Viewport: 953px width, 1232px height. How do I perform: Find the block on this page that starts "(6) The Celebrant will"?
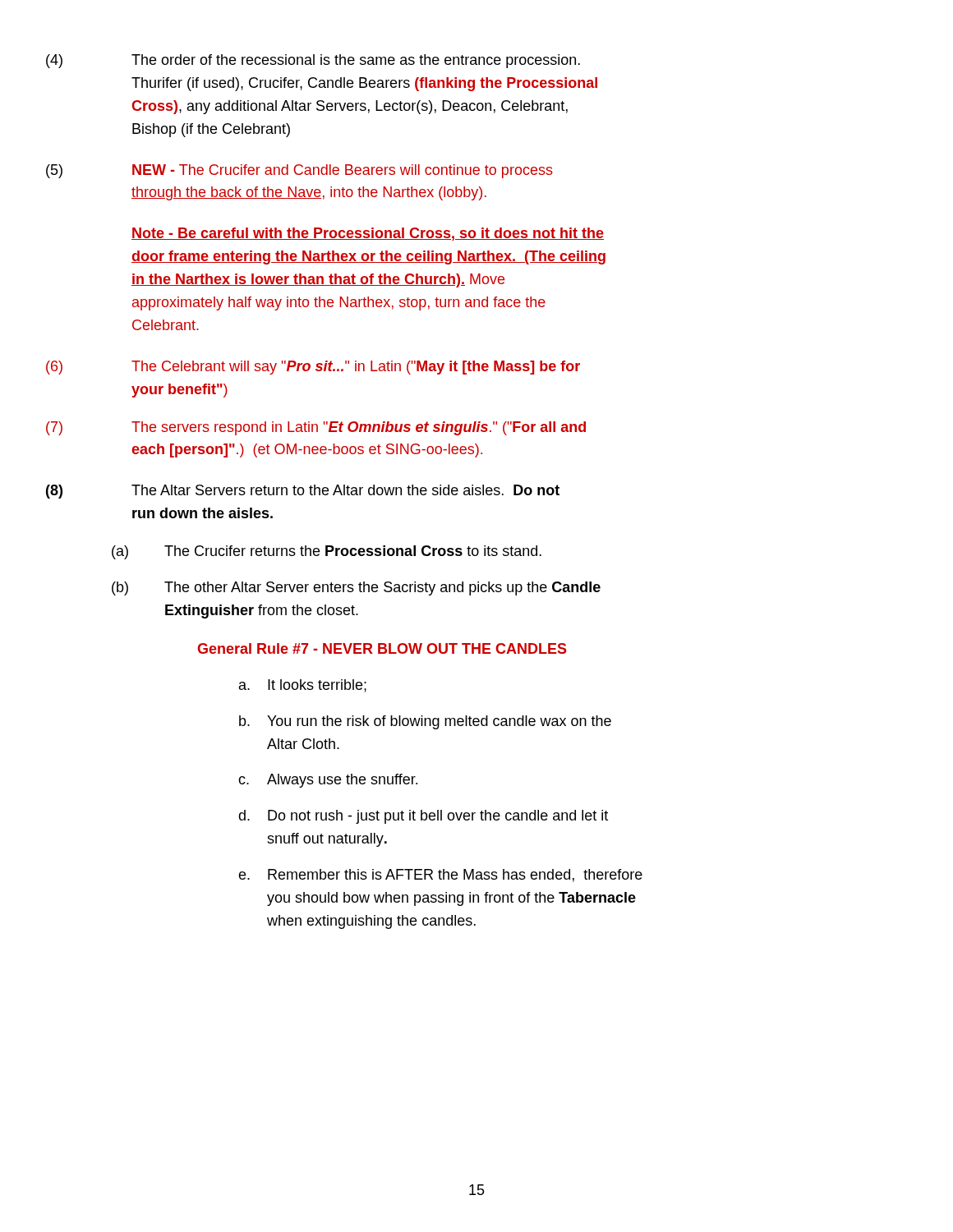[x=356, y=376]
